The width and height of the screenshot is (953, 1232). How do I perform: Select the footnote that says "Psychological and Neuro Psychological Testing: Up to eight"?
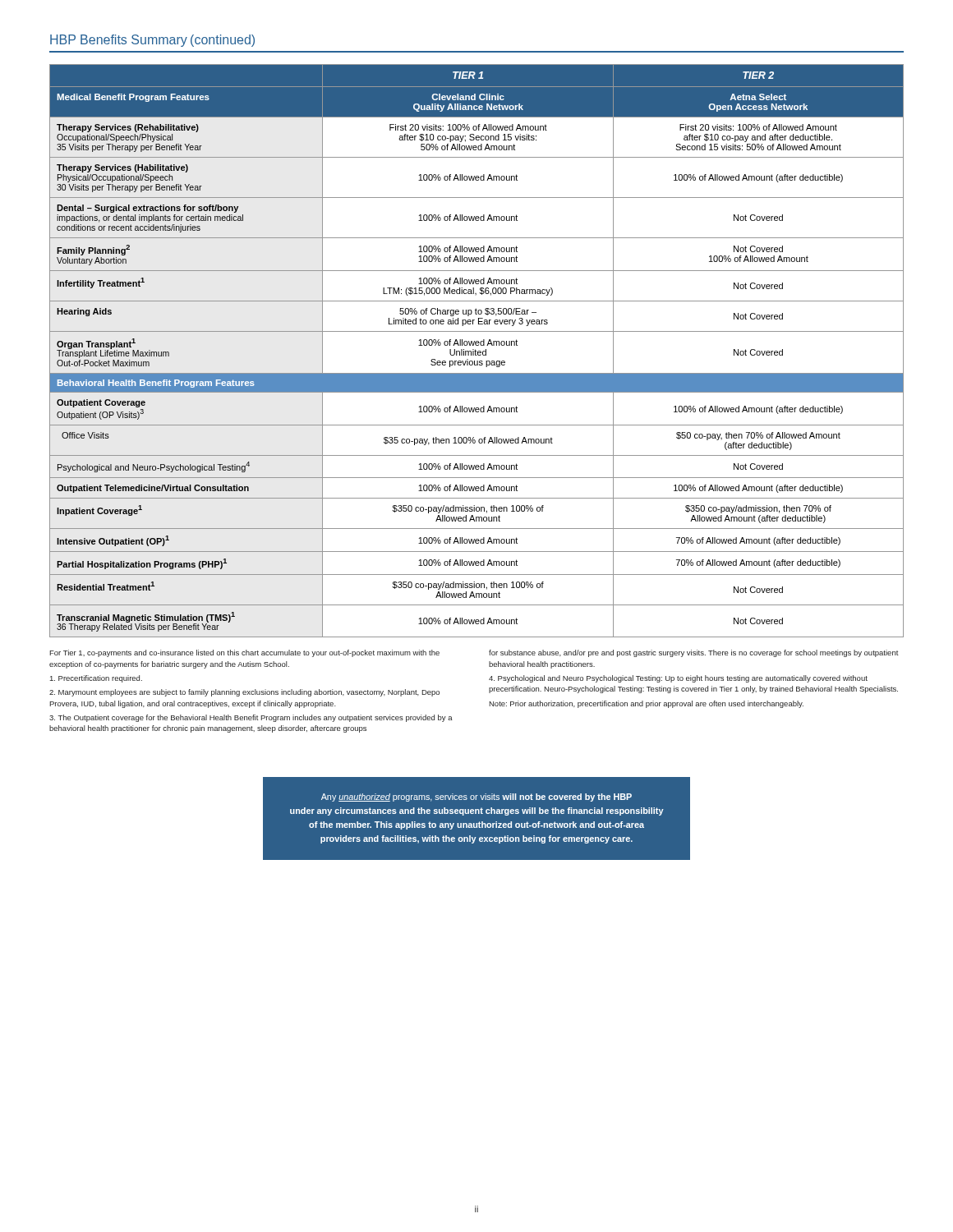tap(694, 684)
